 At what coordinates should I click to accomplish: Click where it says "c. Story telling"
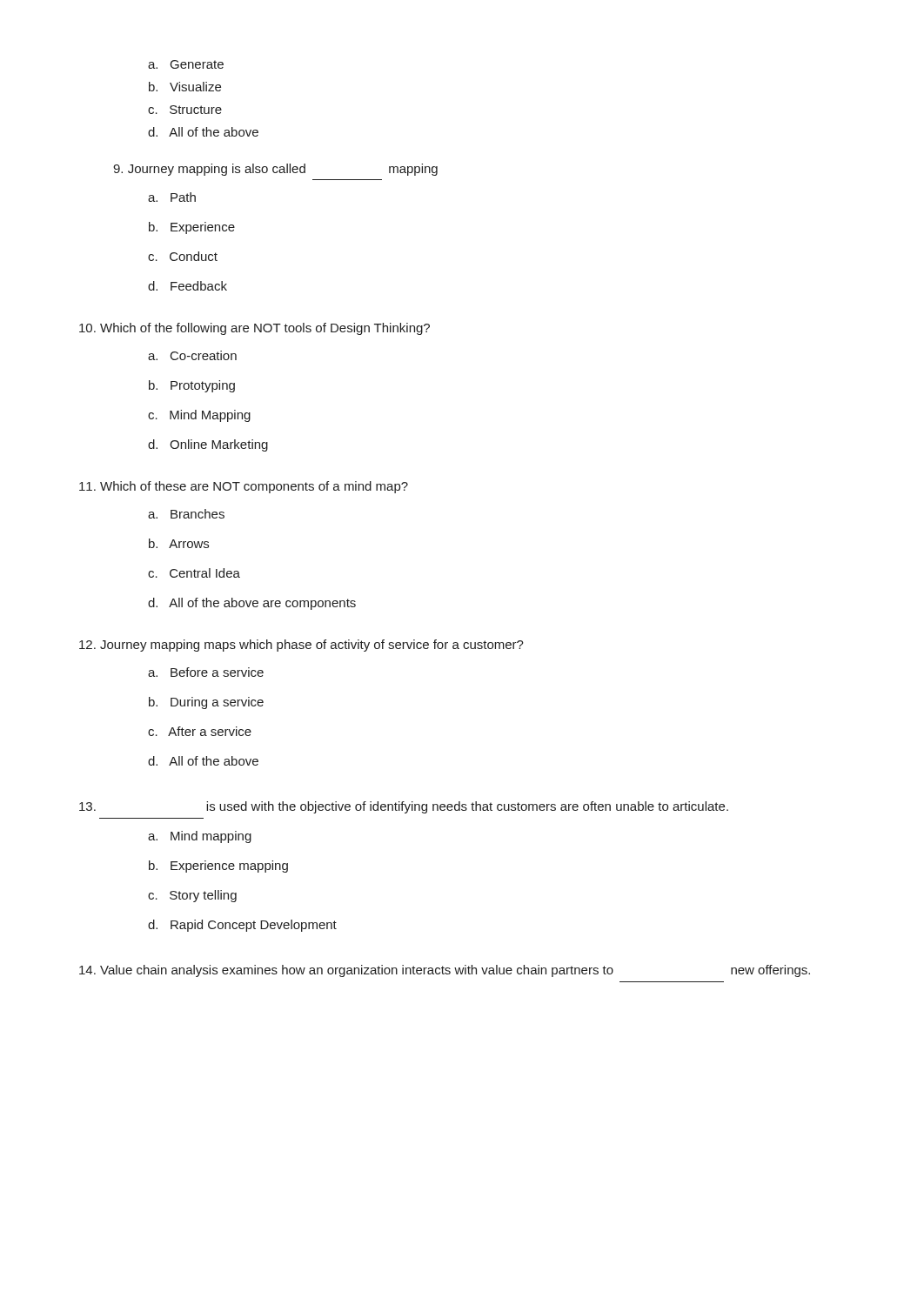pos(193,895)
